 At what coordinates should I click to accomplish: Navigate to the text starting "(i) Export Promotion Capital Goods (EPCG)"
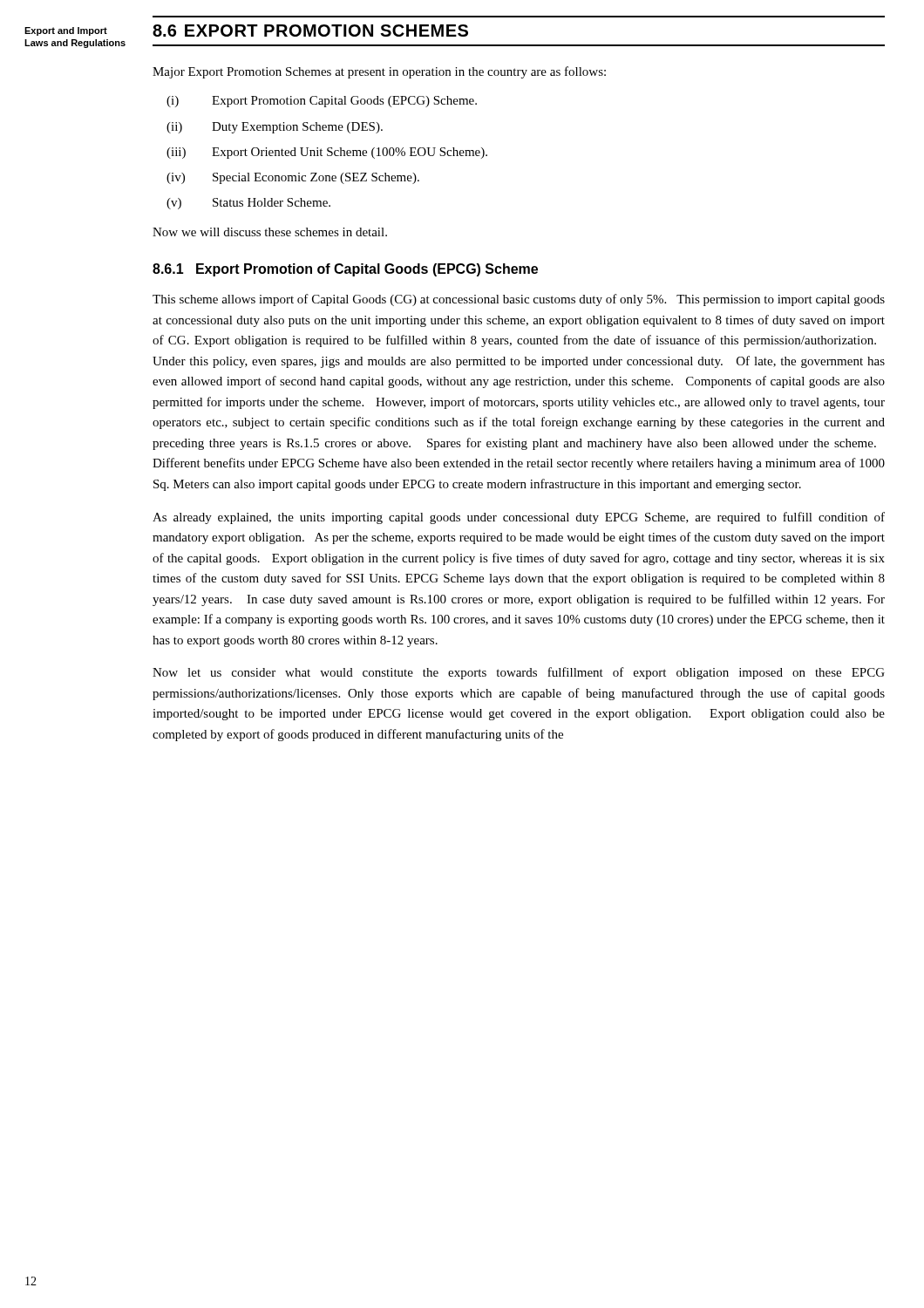pos(322,102)
